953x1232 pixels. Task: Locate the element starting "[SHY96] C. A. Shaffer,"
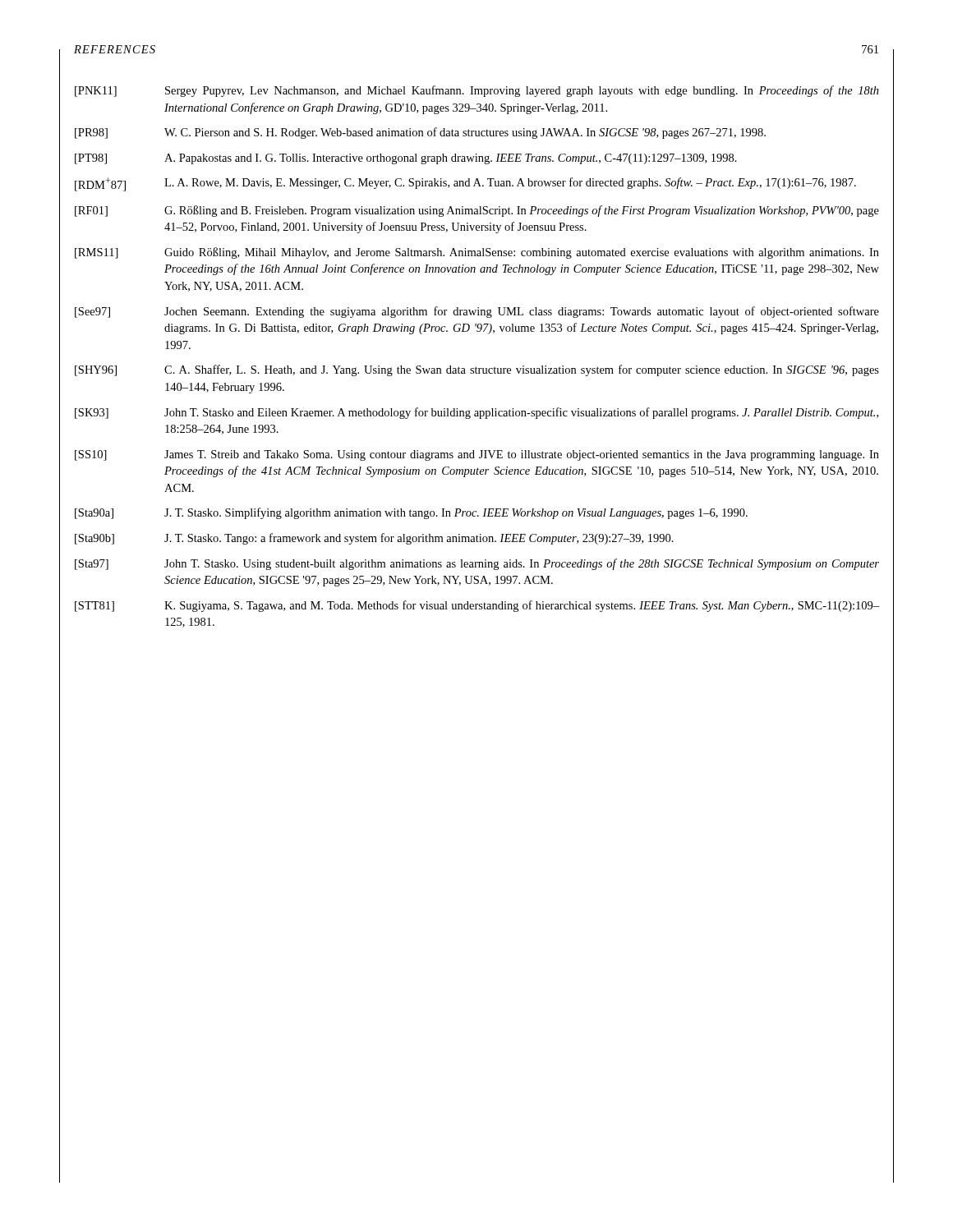pyautogui.click(x=476, y=379)
